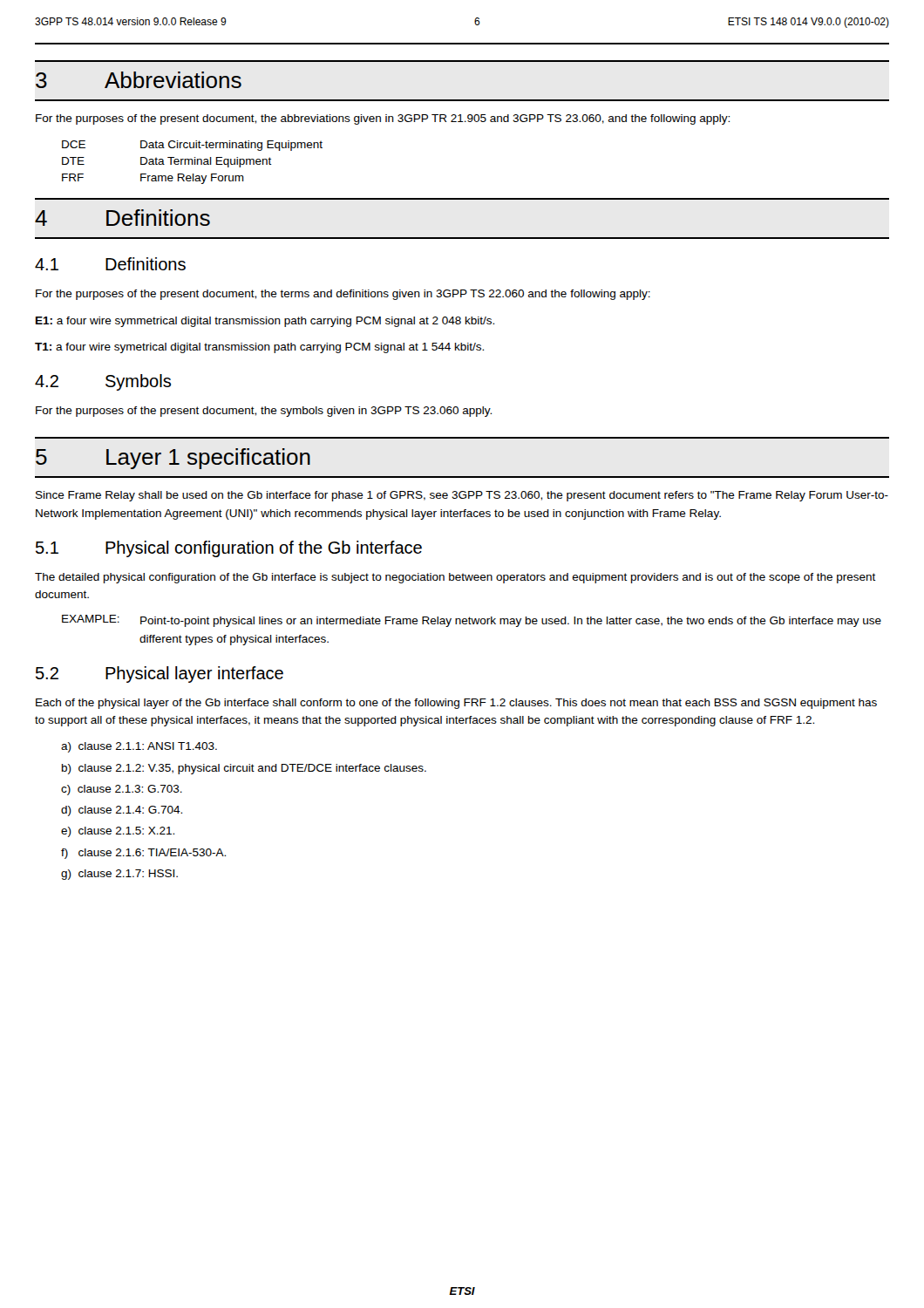Image resolution: width=924 pixels, height=1308 pixels.
Task: Point to the block beginning "The detailed physical configuration of"
Action: (x=455, y=585)
